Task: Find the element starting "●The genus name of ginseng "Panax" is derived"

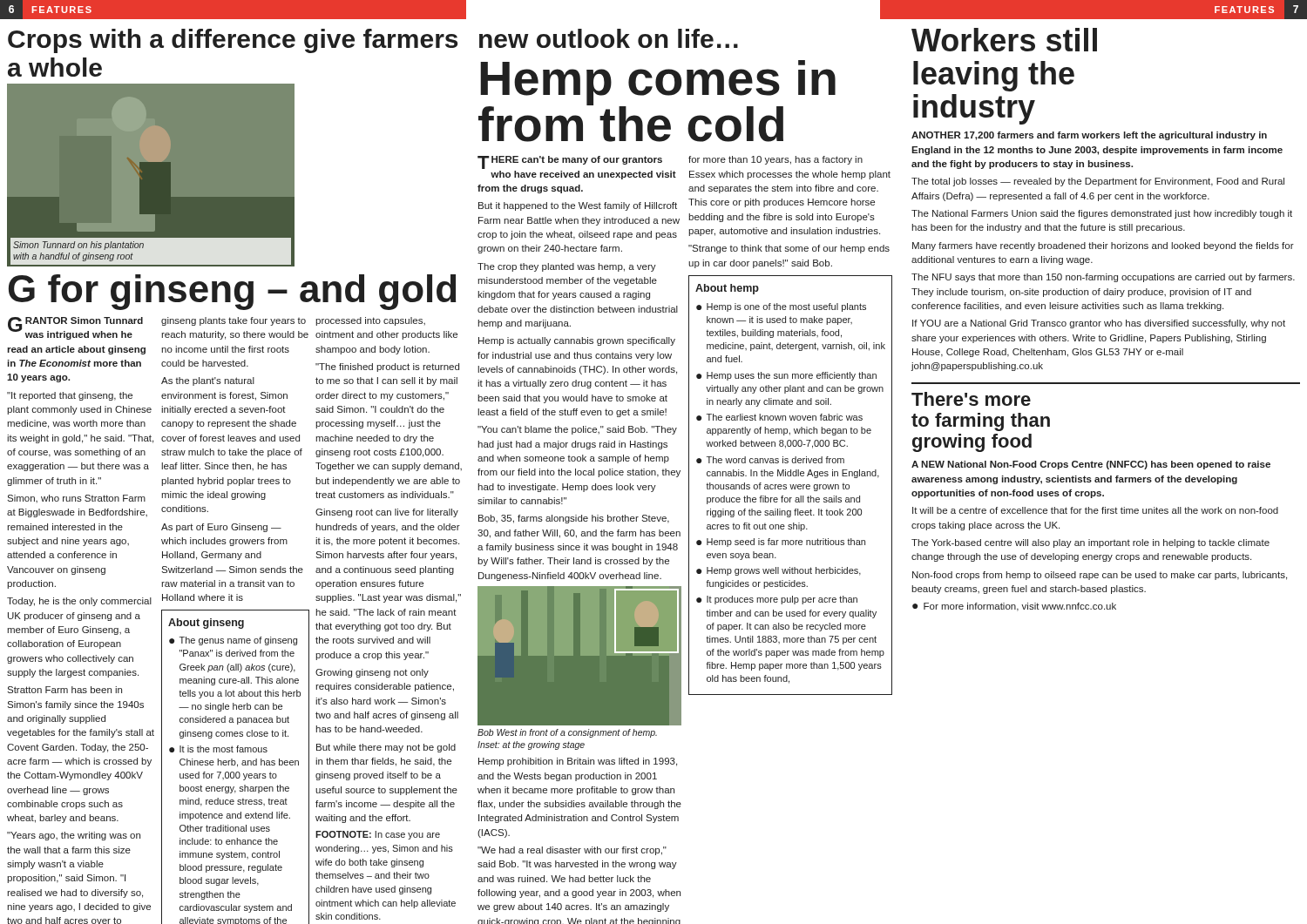Action: 235,687
